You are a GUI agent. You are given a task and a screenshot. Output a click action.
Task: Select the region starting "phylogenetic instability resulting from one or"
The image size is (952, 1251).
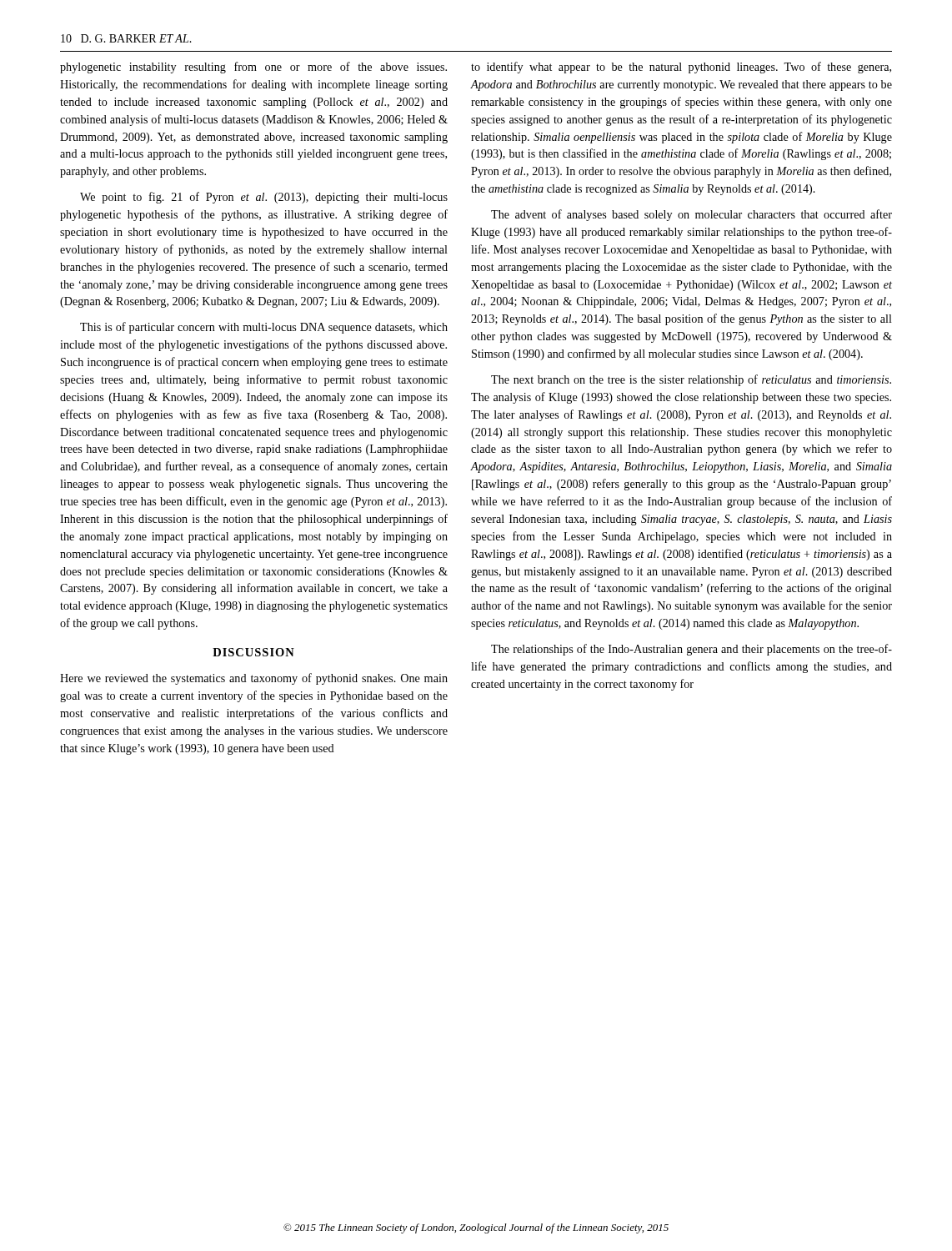point(254,119)
